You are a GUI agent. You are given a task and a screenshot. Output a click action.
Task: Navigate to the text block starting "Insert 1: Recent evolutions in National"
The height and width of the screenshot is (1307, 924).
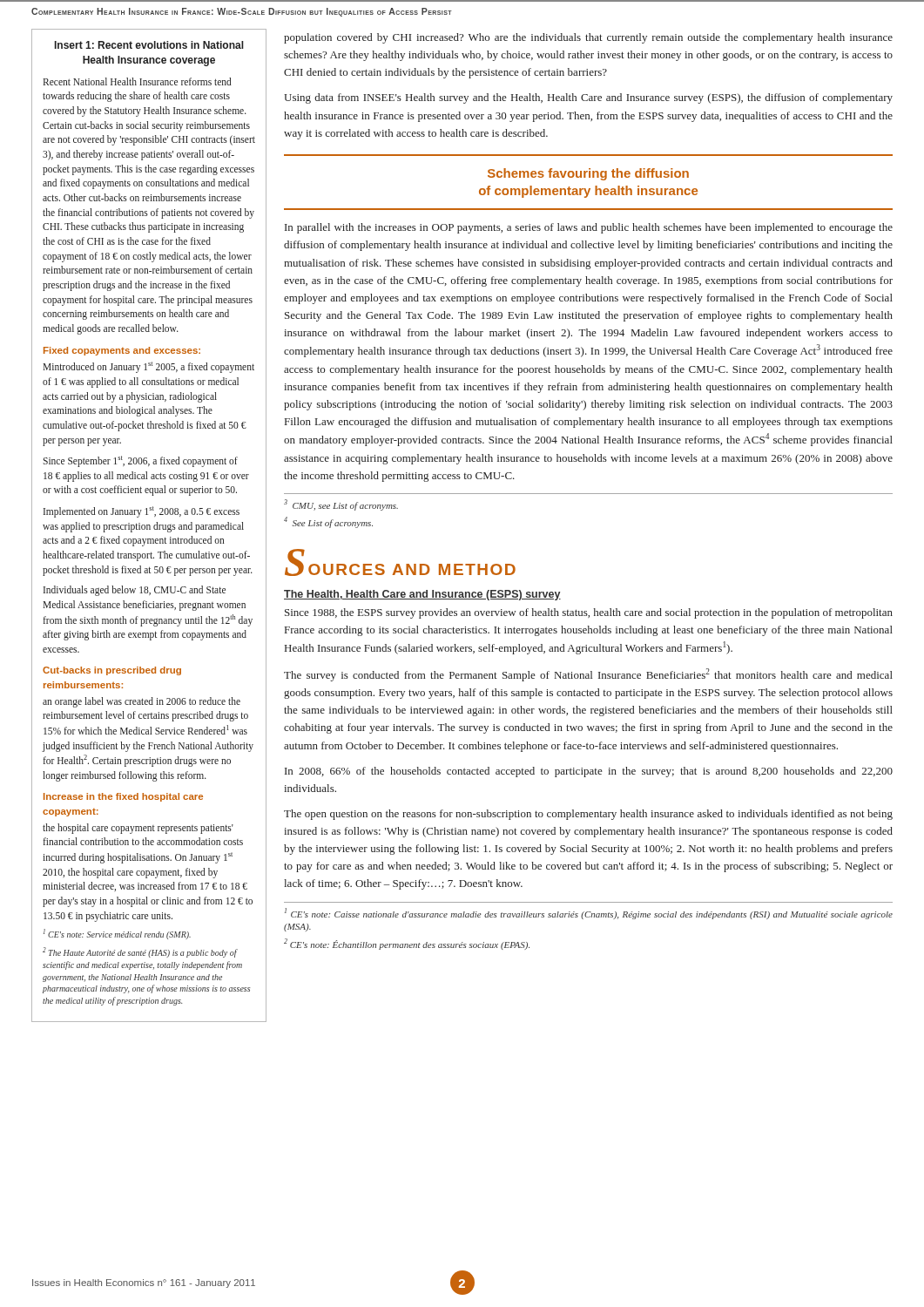(x=149, y=522)
